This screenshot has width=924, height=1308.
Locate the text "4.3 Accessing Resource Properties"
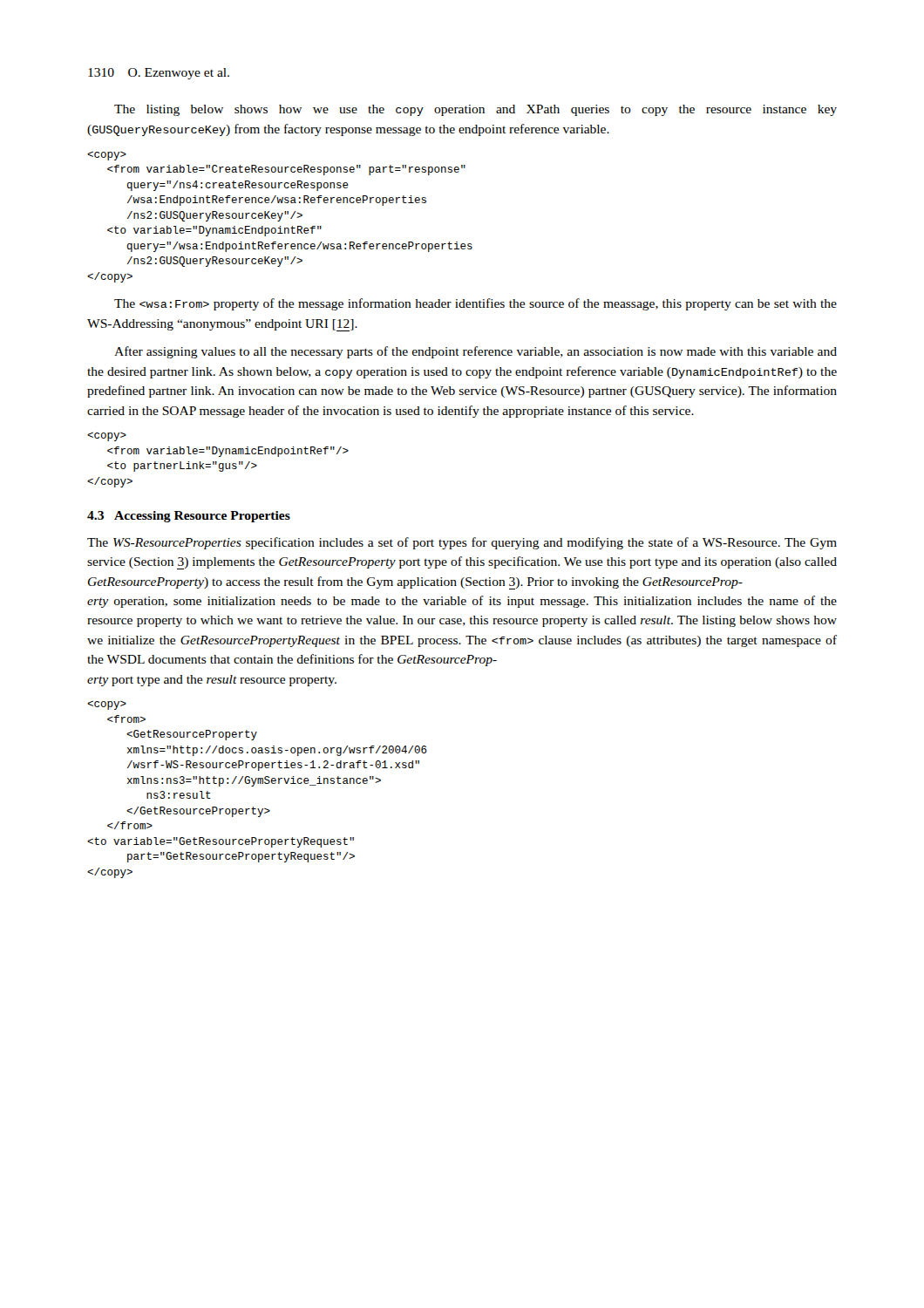click(x=189, y=515)
